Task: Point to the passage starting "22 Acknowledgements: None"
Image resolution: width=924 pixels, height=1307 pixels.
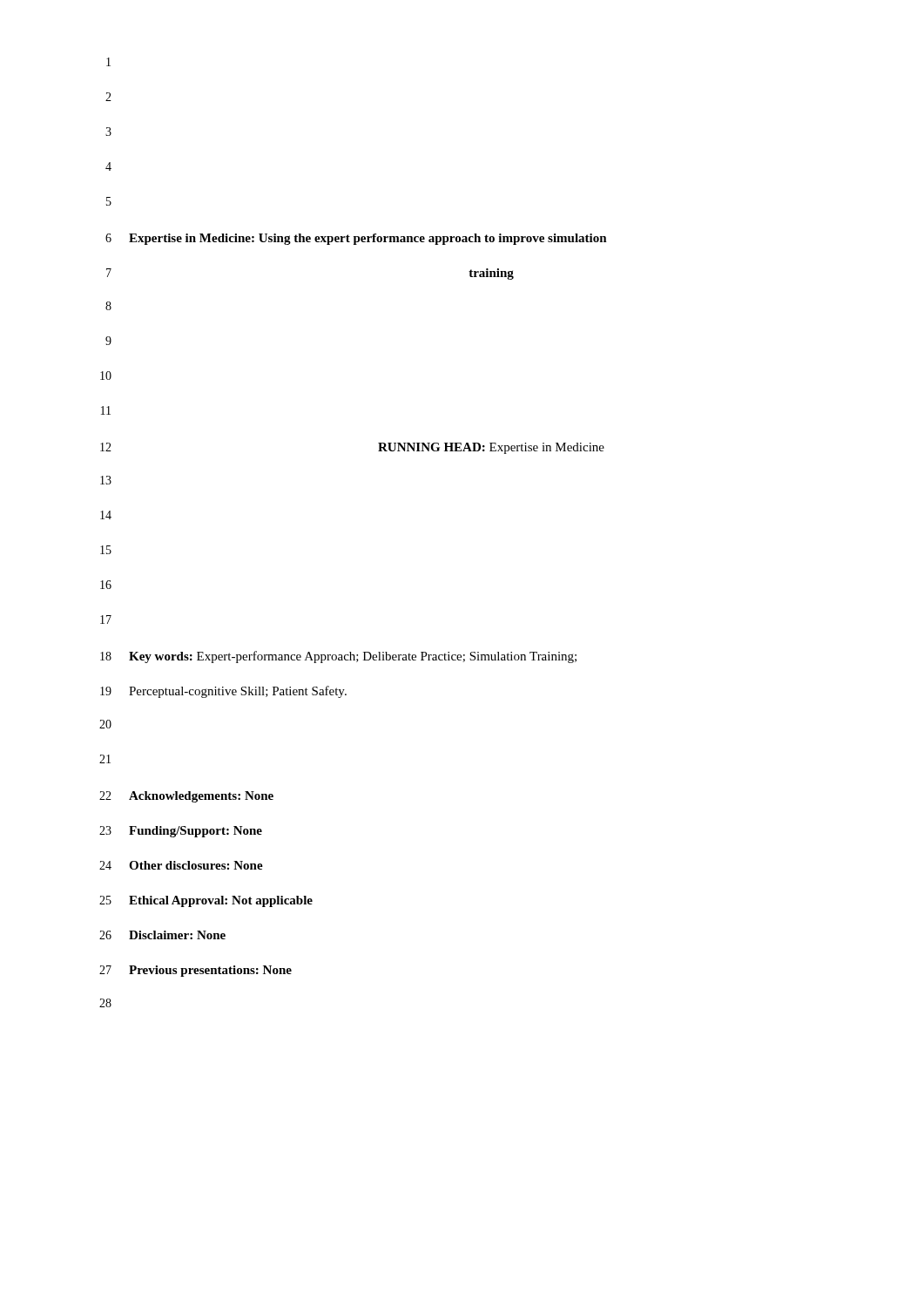Action: [186, 797]
